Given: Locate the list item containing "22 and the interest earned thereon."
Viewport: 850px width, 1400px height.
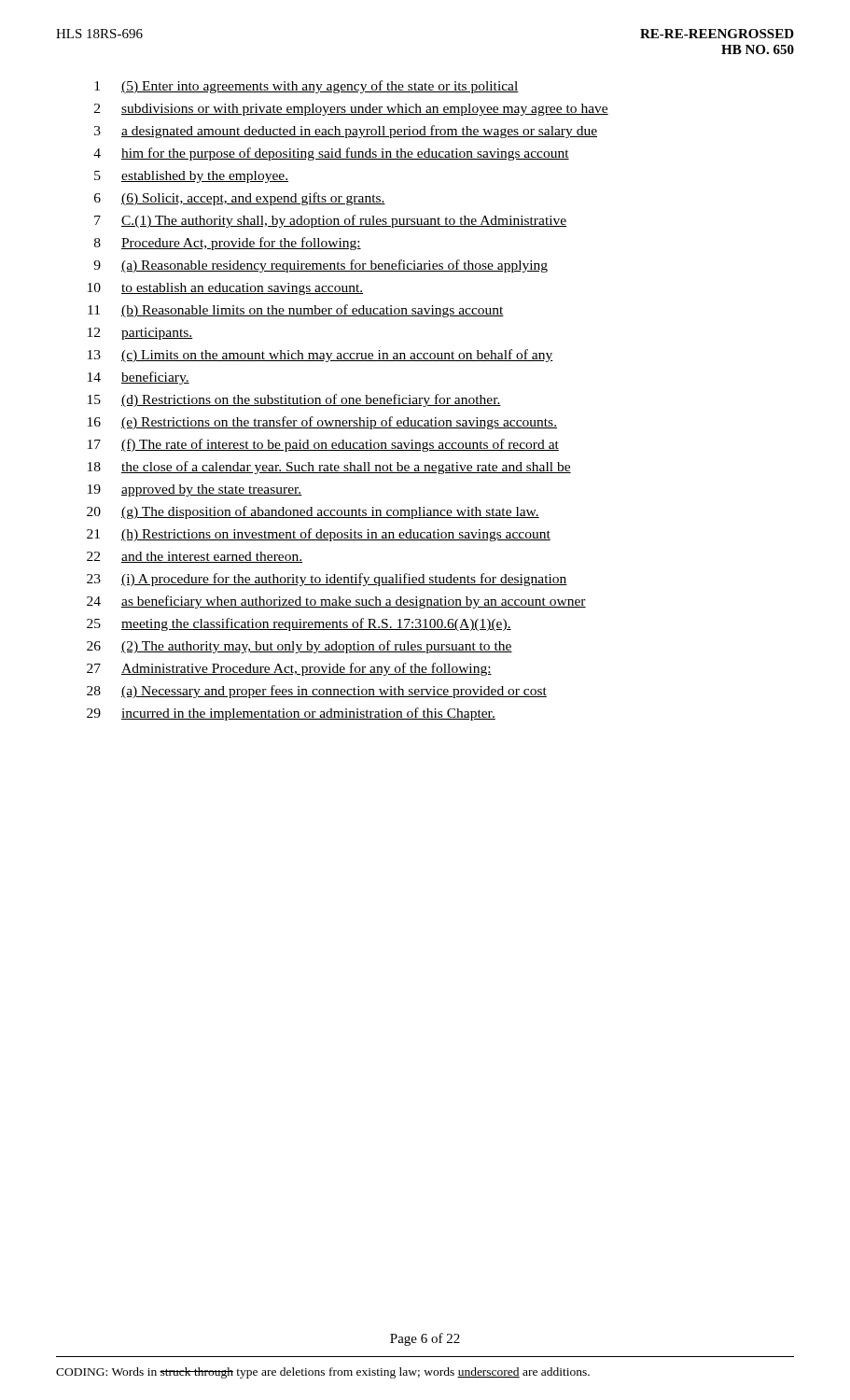Looking at the screenshot, I should (x=195, y=557).
